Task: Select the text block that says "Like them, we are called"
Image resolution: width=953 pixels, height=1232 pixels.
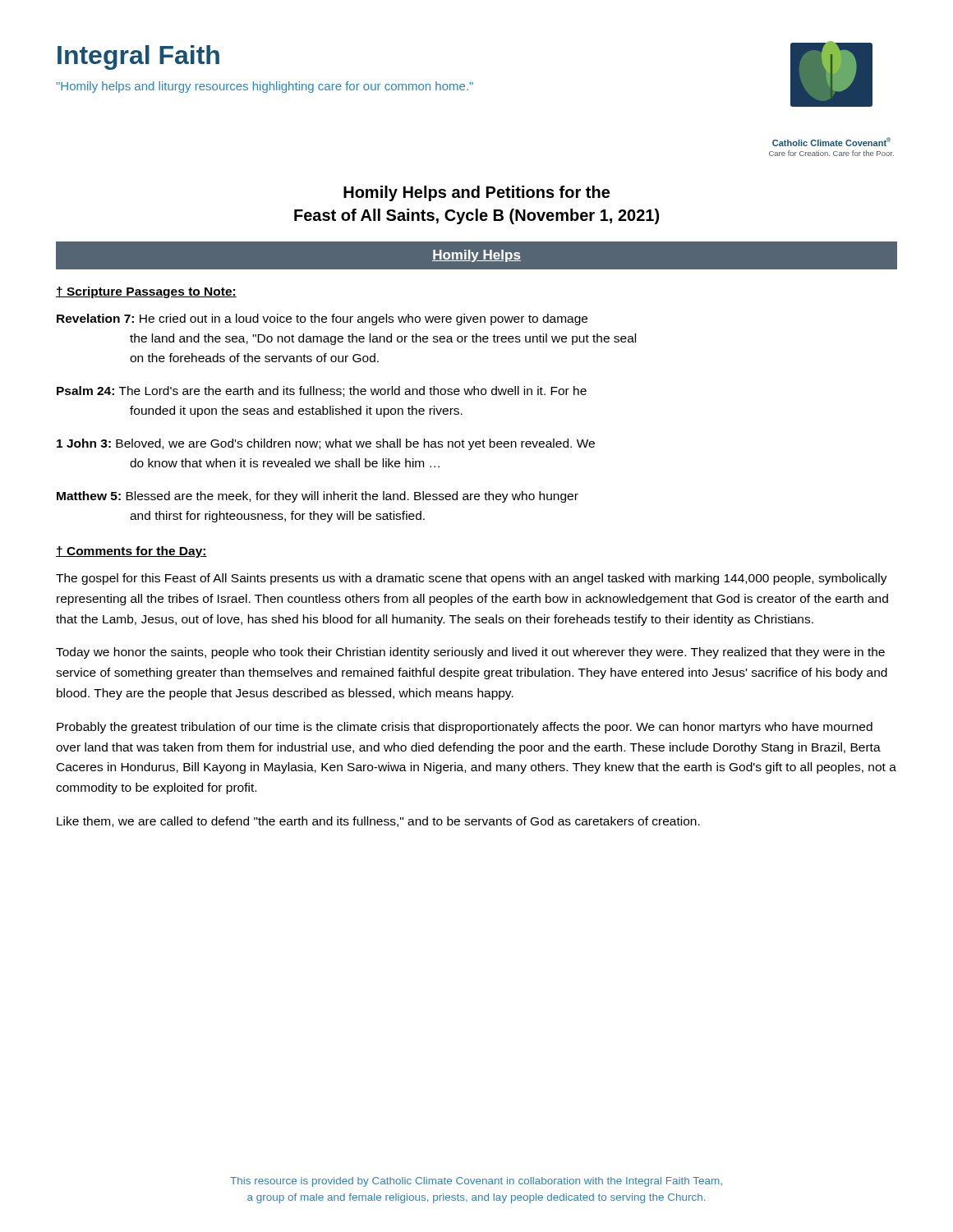Action: [476, 822]
